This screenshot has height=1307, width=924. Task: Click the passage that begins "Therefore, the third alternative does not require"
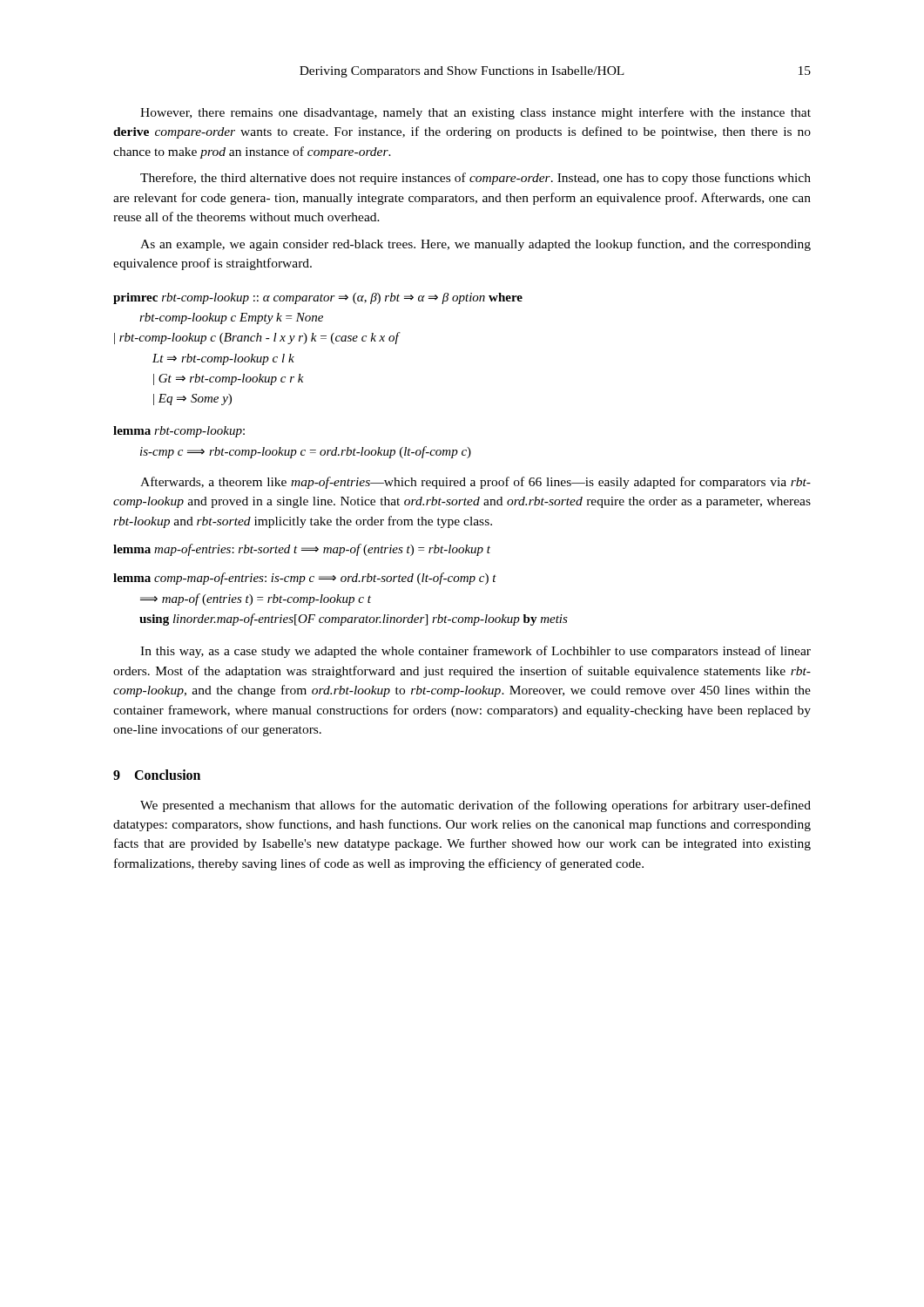coord(462,197)
